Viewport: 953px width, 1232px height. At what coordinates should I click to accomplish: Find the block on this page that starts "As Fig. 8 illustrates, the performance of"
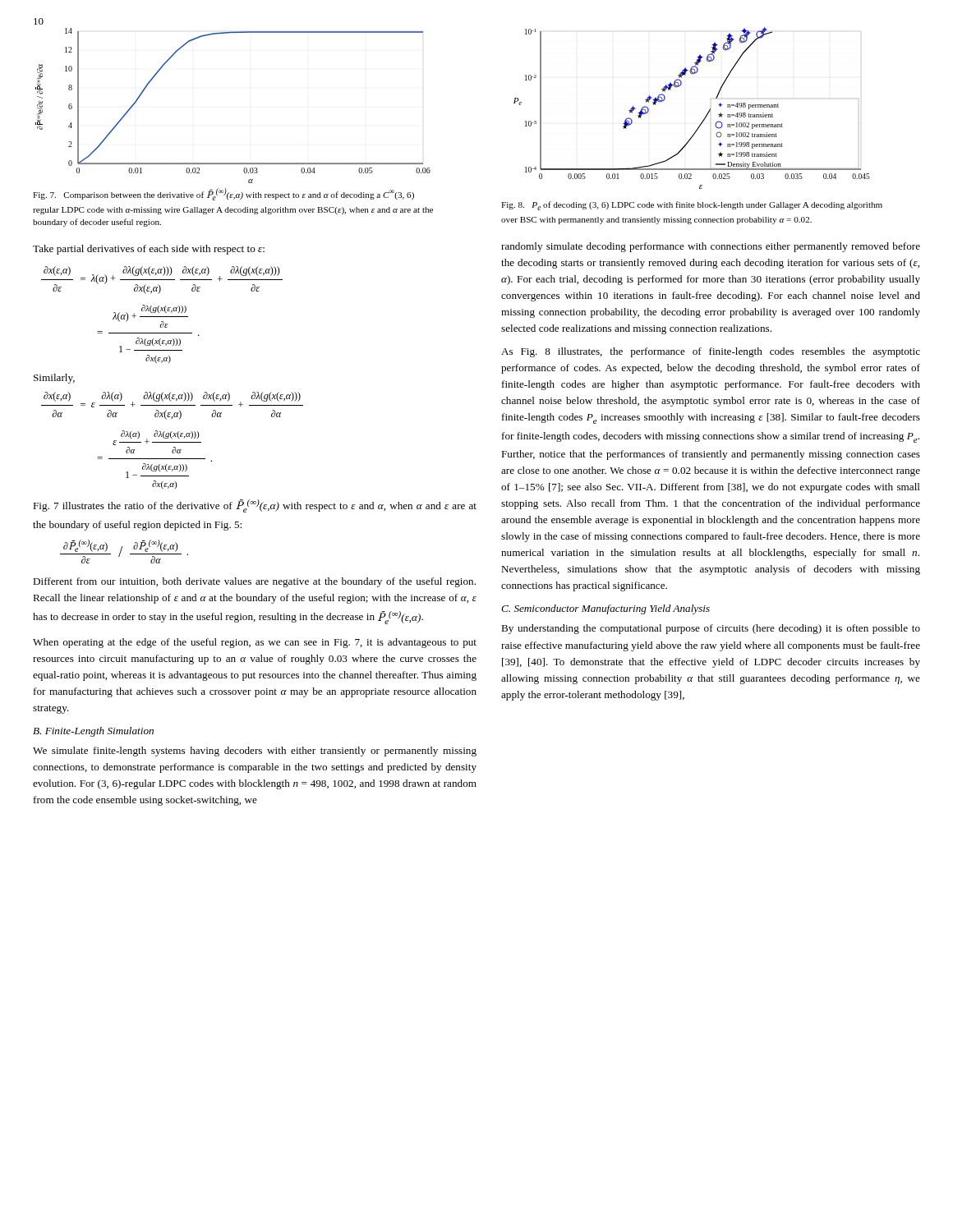(x=711, y=468)
